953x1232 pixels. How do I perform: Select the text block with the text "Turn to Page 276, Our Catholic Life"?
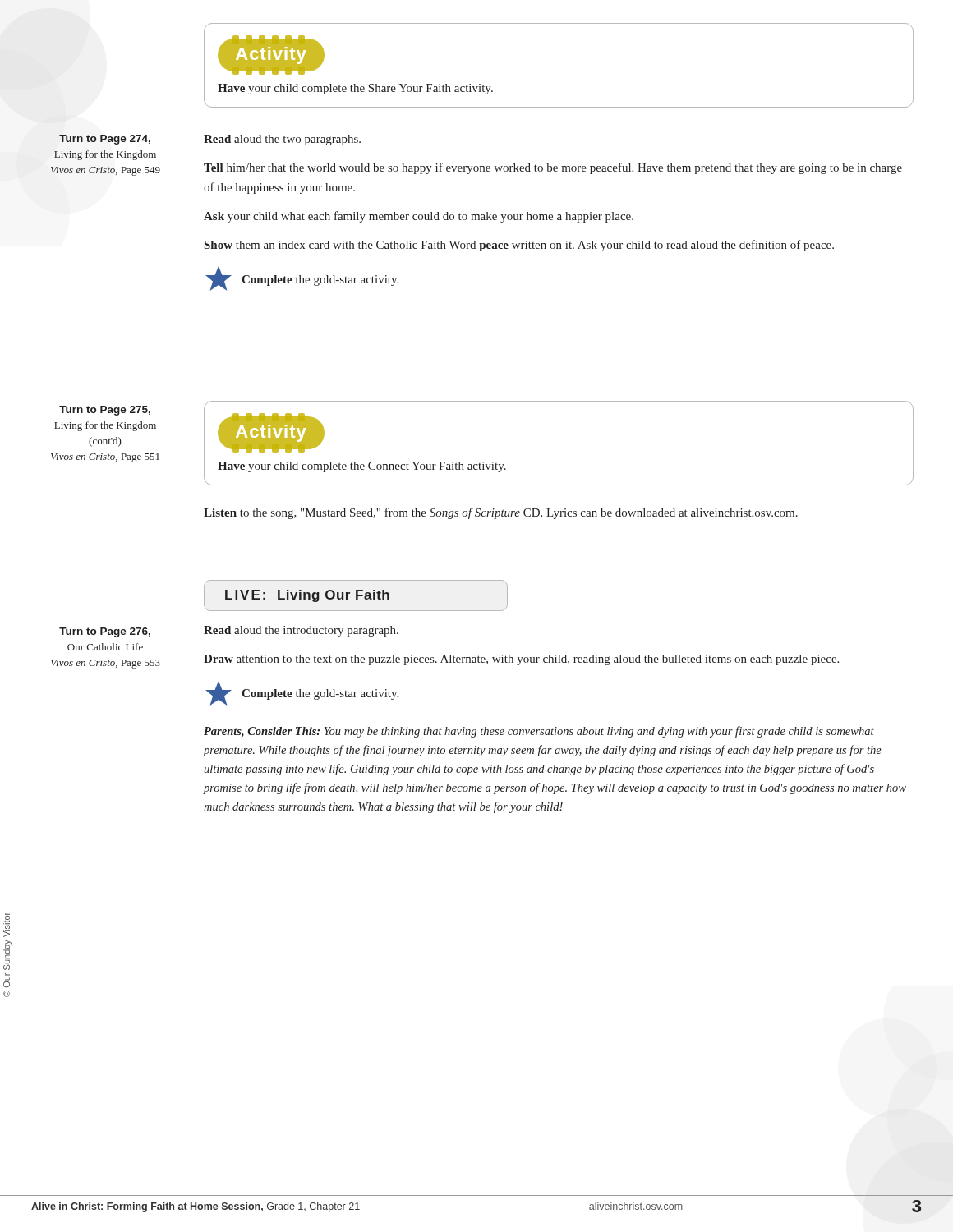click(105, 647)
